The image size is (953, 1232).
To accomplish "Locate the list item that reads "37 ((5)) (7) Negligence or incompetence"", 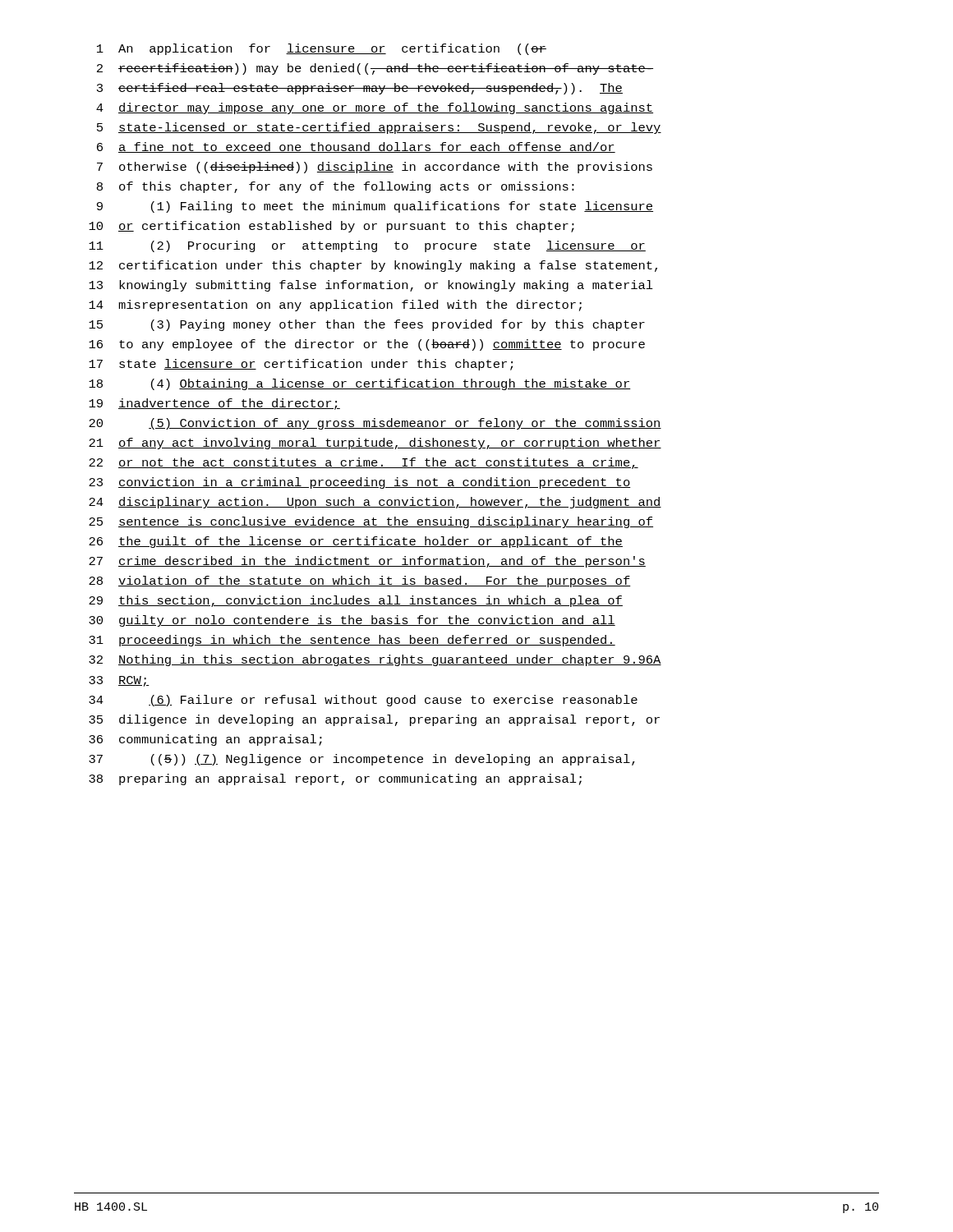I will [476, 769].
